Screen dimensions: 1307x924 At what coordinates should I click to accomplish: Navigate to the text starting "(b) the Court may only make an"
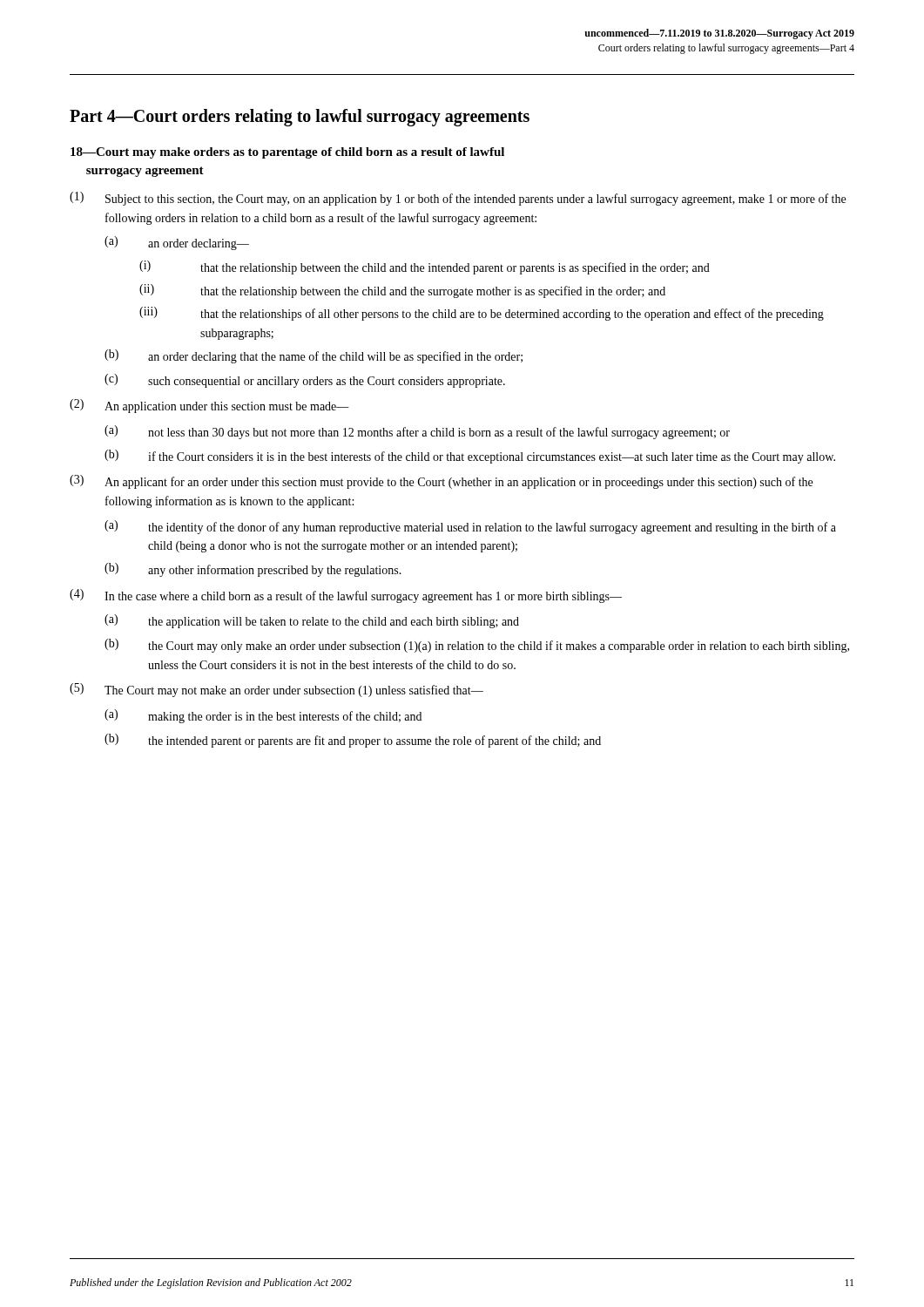pyautogui.click(x=479, y=656)
